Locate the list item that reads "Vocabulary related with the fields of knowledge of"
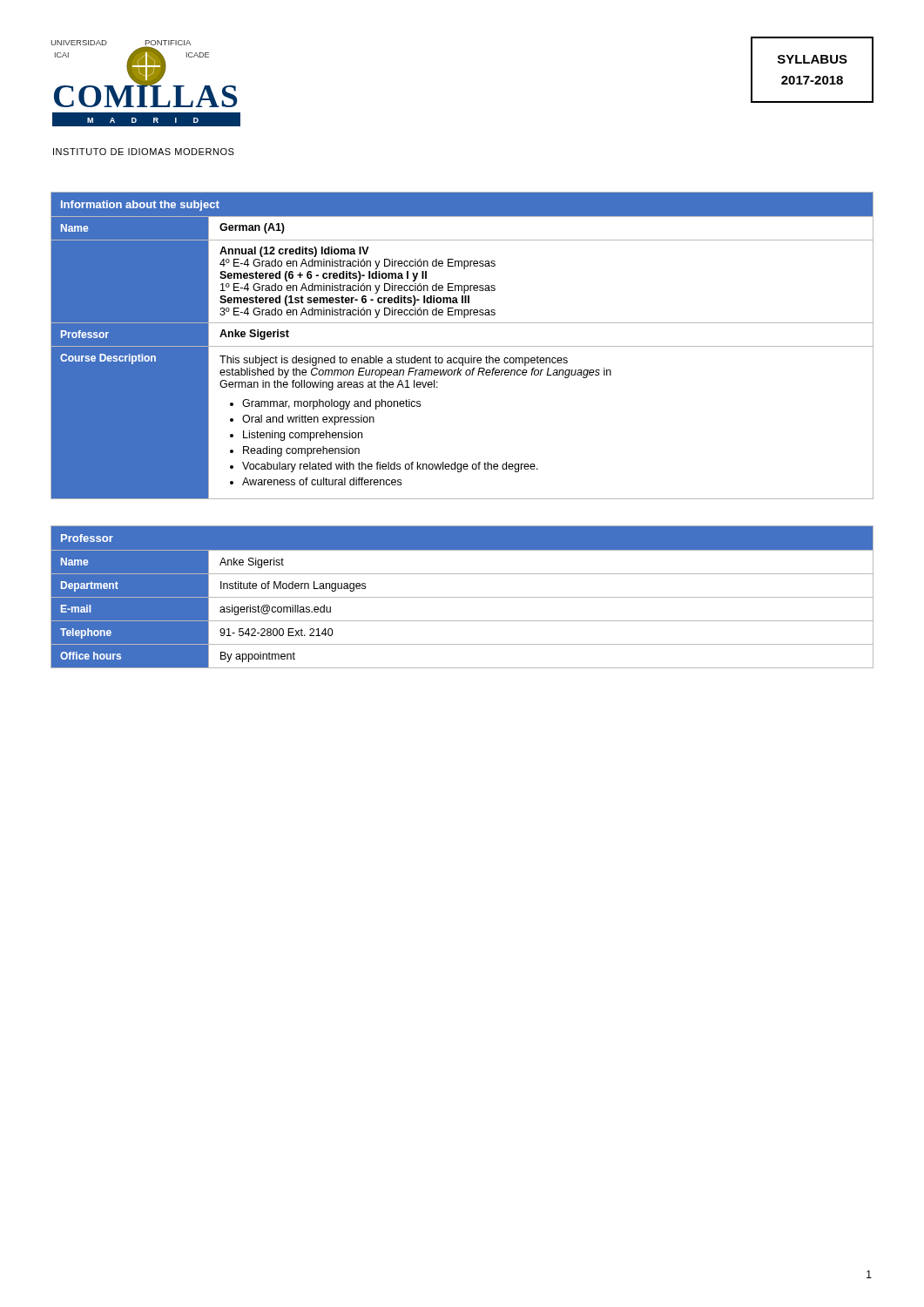This screenshot has width=924, height=1307. click(390, 466)
